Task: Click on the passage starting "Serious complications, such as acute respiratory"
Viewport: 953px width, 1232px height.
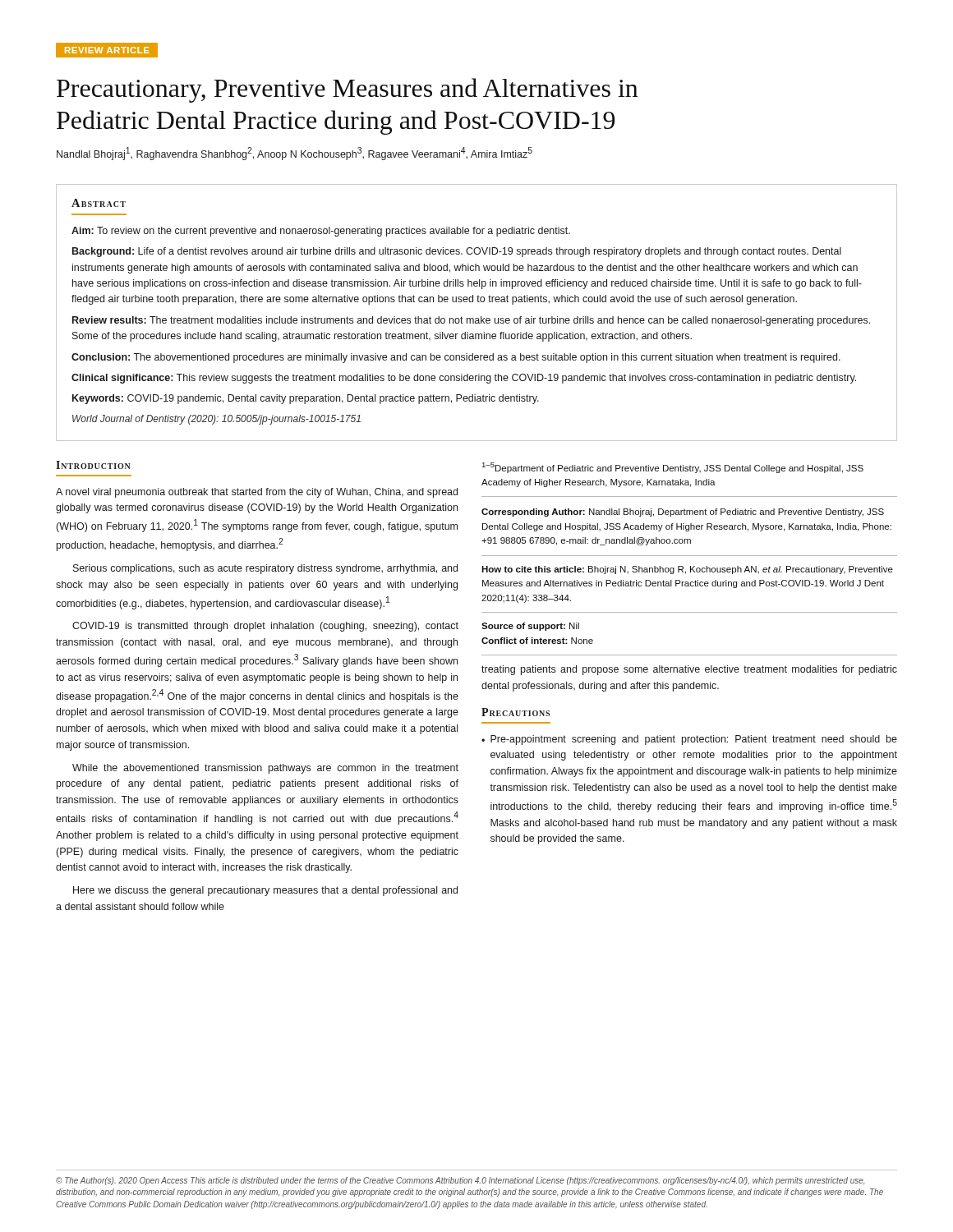Action: tap(257, 586)
